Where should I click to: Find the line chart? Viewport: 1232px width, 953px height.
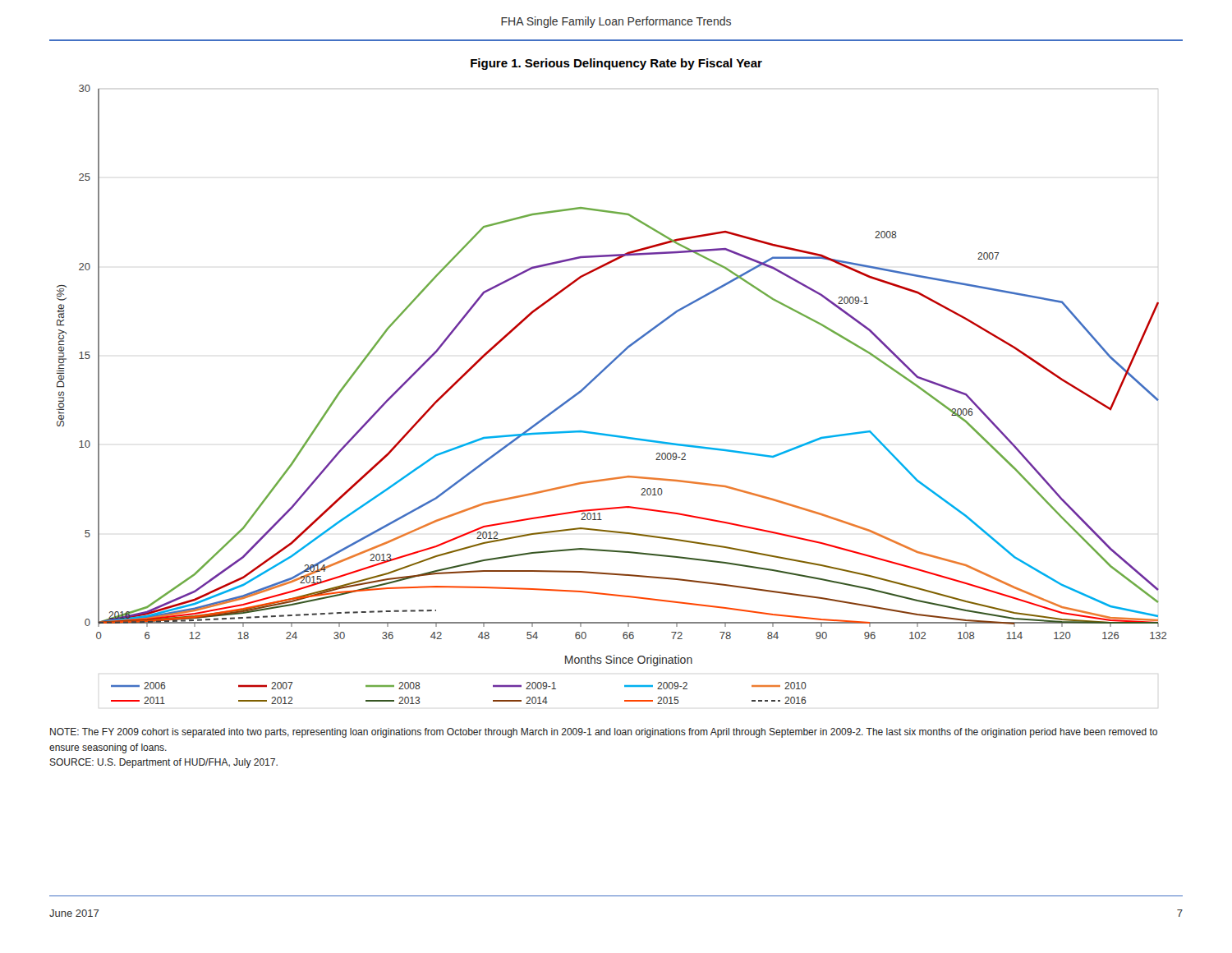616,397
